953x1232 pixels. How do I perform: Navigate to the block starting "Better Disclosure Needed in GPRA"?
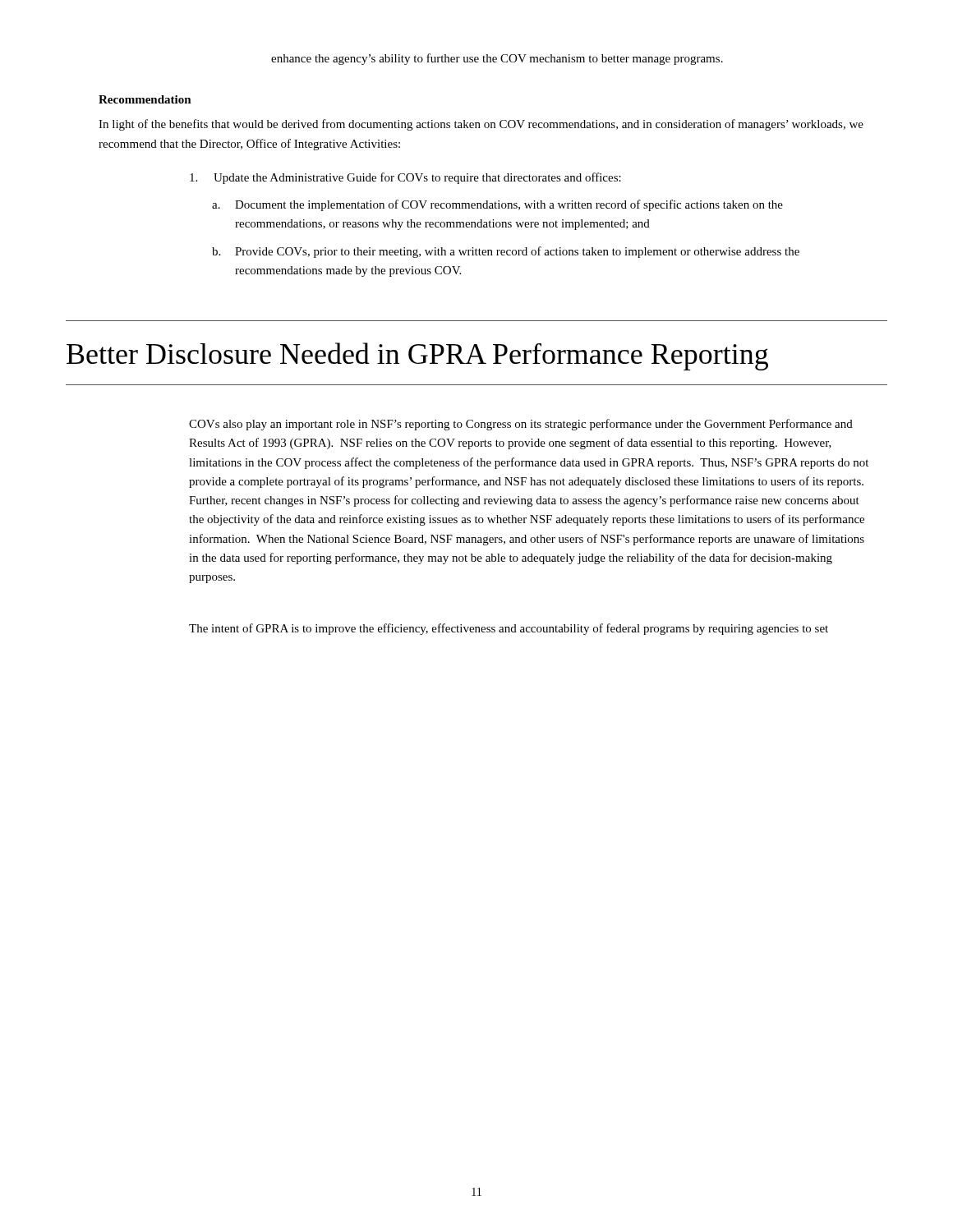pyautogui.click(x=476, y=354)
